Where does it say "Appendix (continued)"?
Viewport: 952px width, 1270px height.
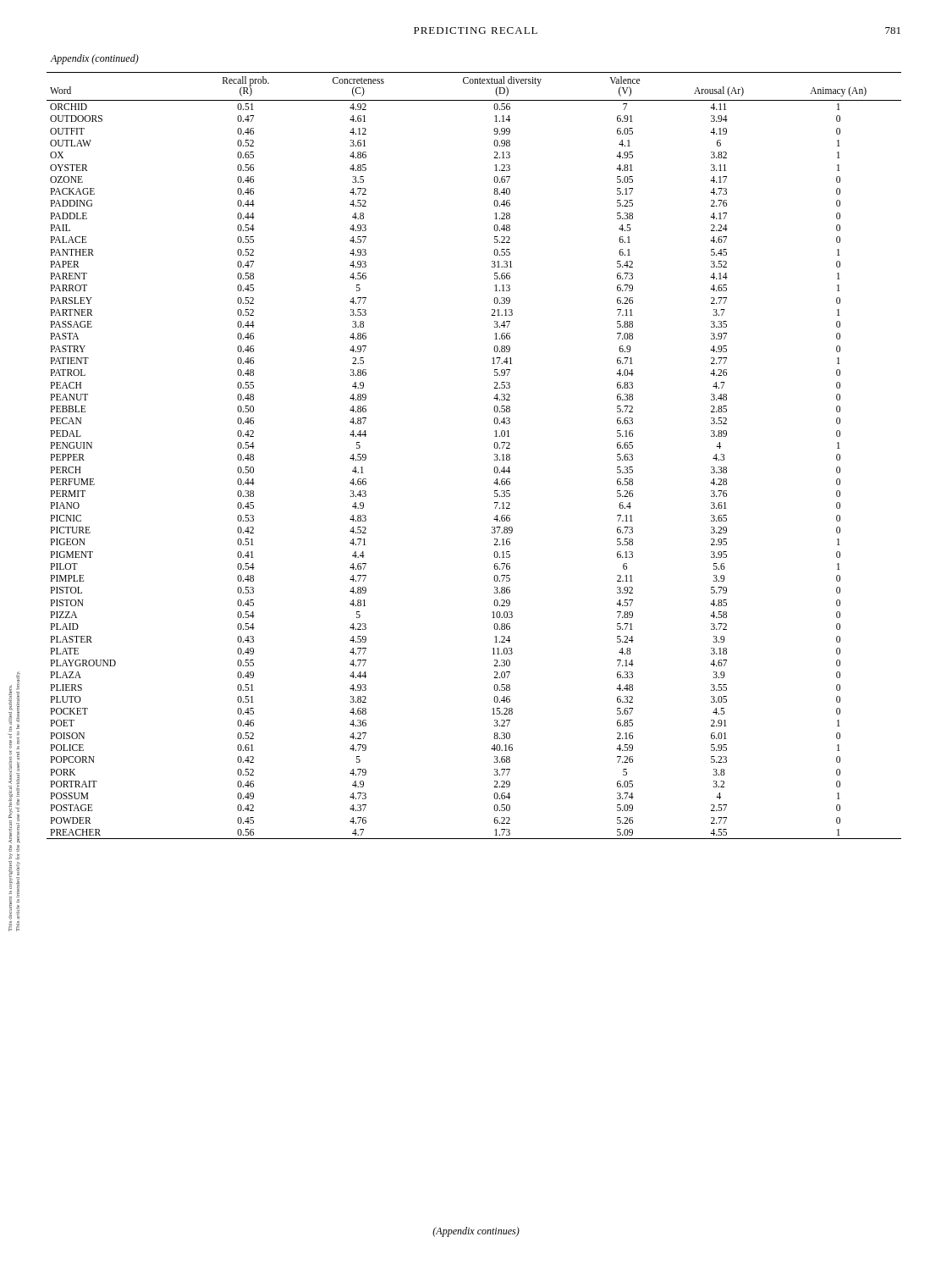(x=95, y=58)
